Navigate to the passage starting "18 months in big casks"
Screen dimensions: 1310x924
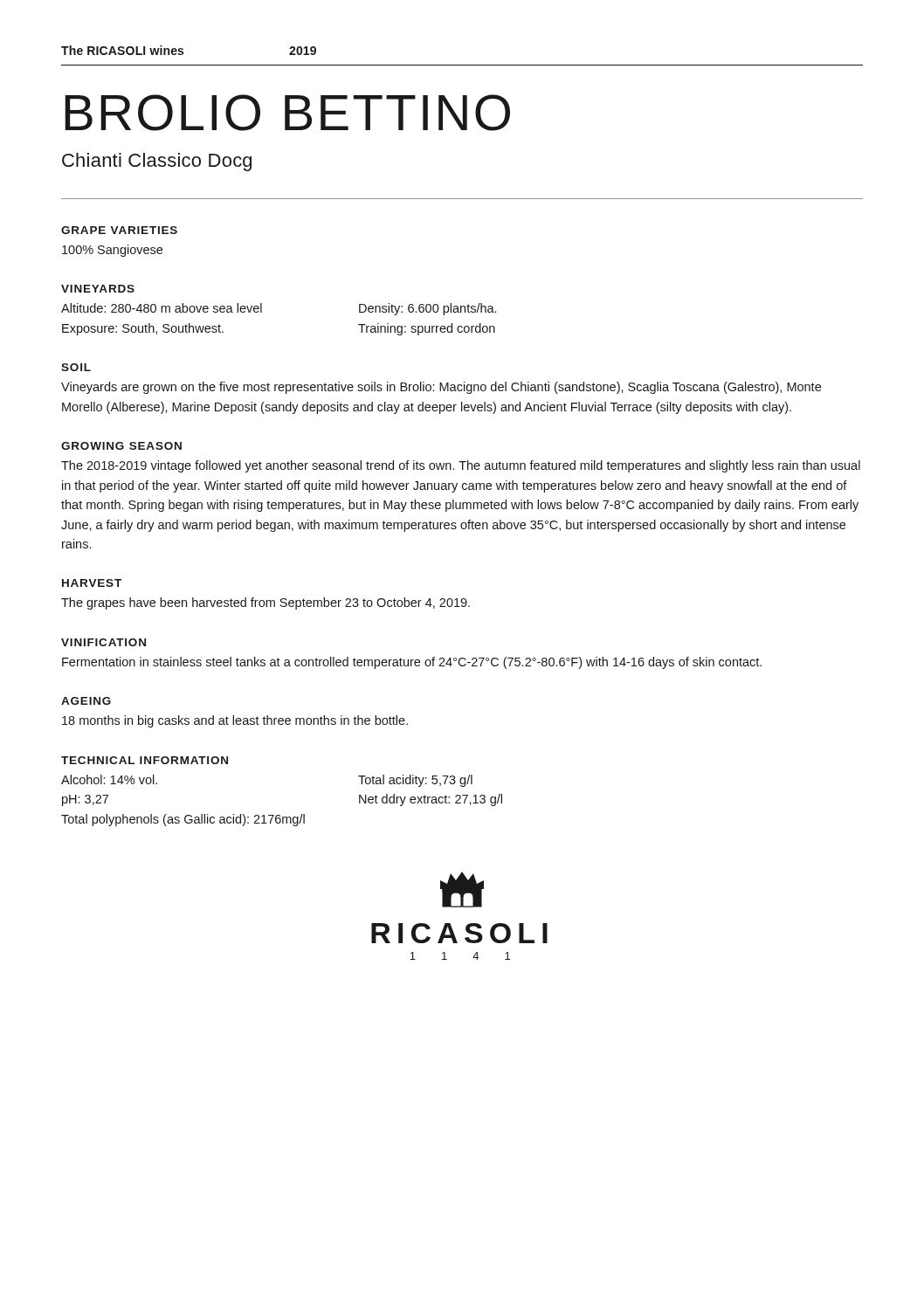coord(235,721)
